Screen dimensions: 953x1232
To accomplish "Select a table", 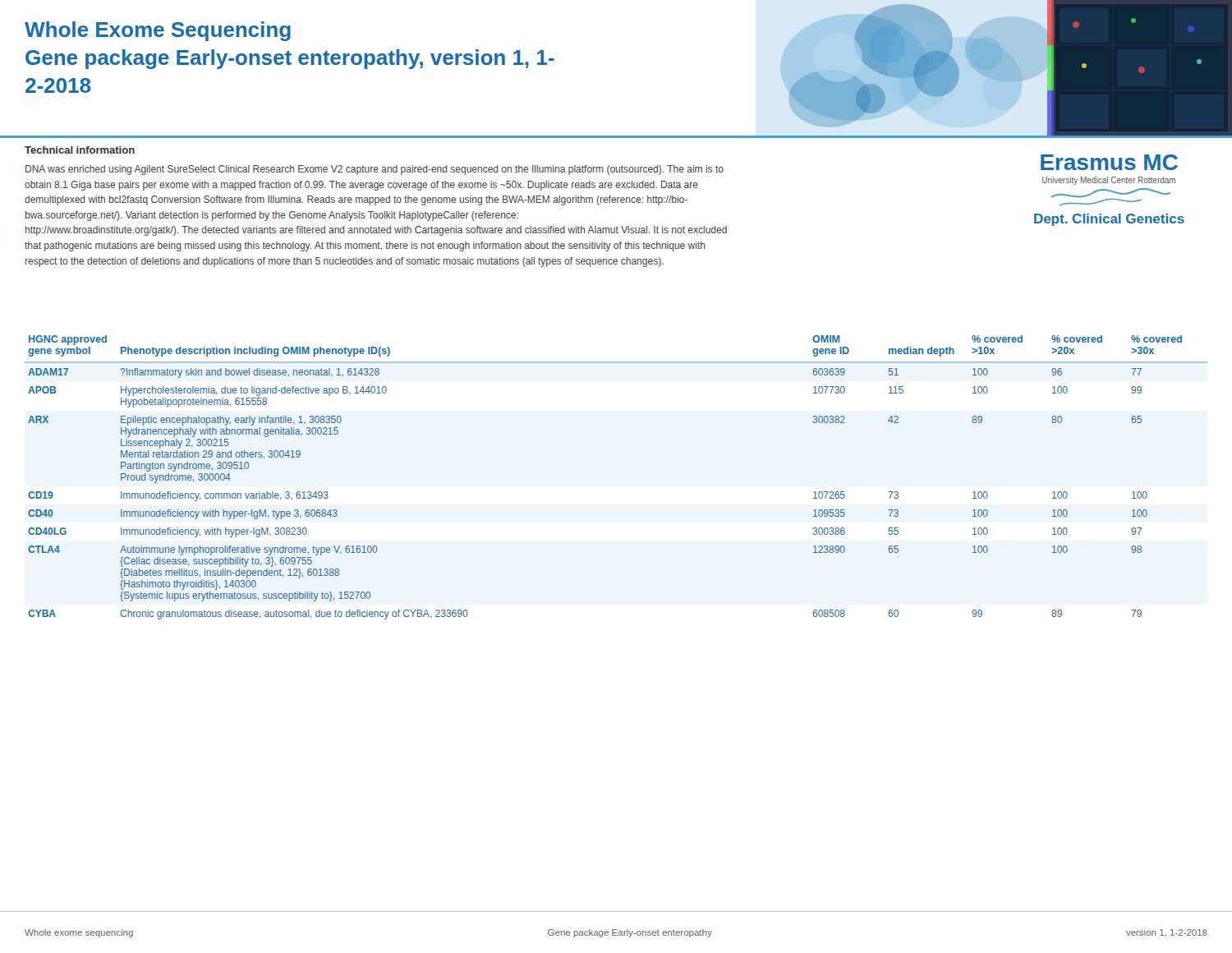I will coord(616,476).
